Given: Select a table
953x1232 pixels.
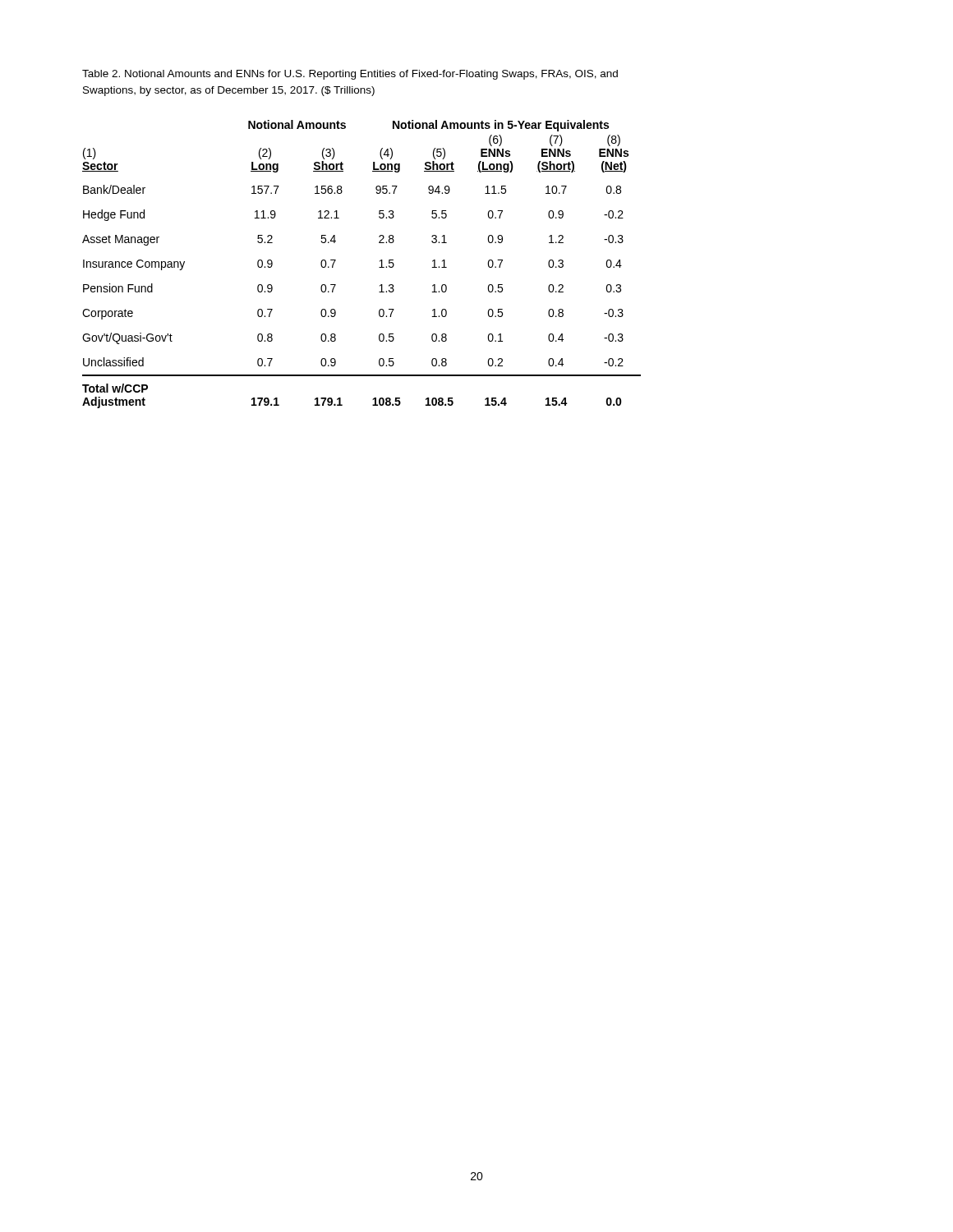Looking at the screenshot, I should tap(476, 264).
